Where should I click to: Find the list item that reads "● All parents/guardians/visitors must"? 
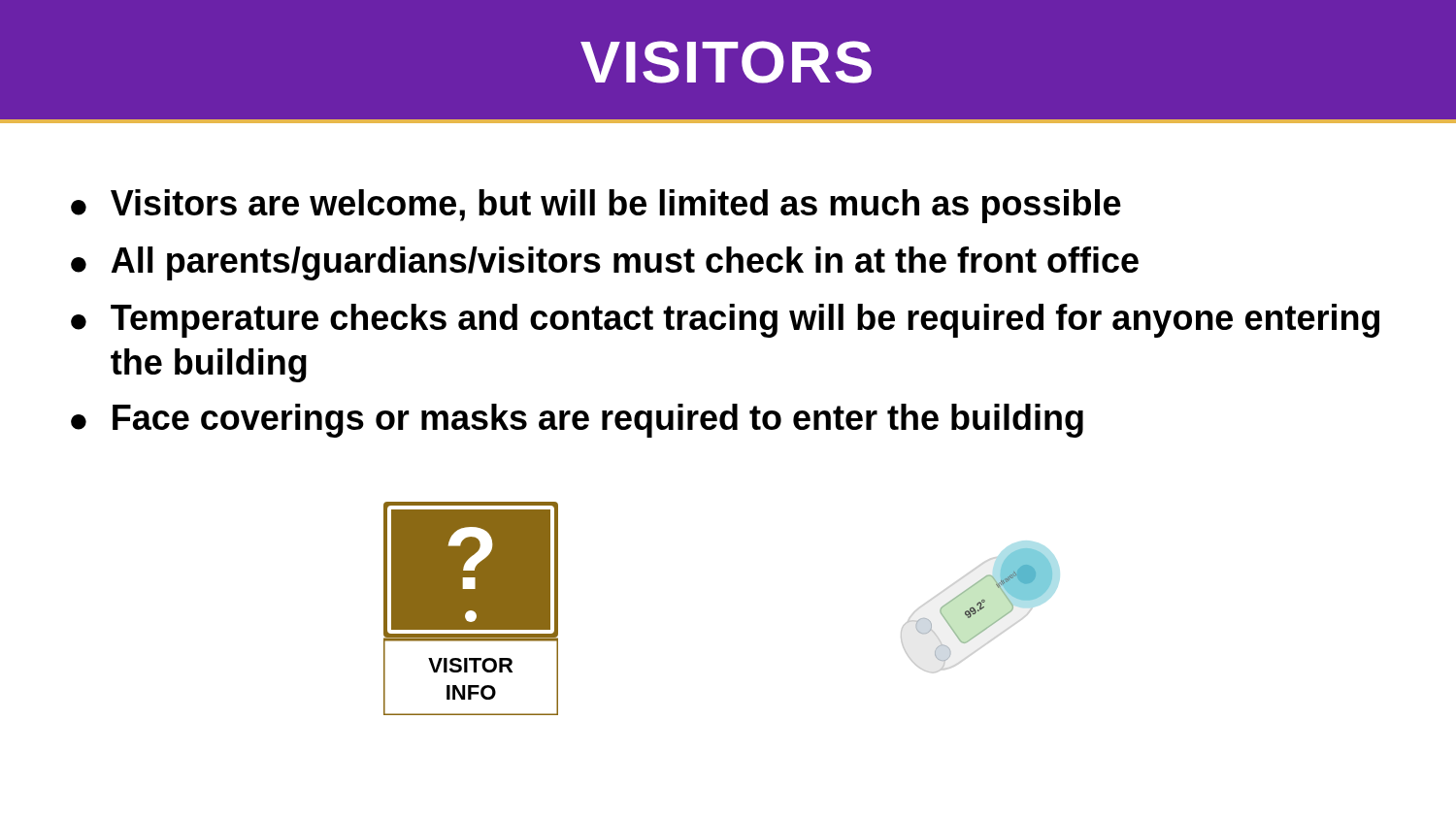pos(604,262)
